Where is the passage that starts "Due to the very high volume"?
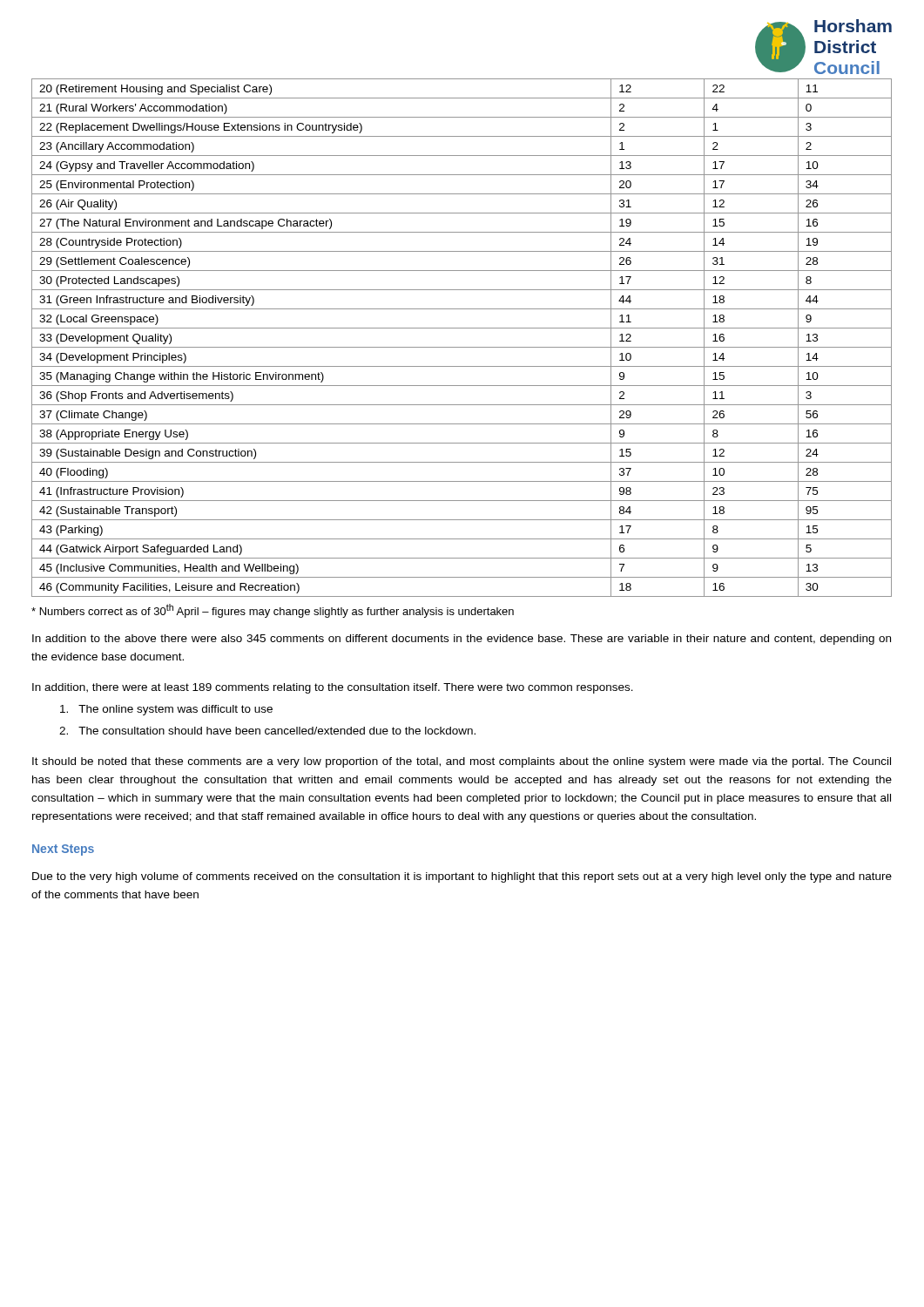 [x=462, y=885]
